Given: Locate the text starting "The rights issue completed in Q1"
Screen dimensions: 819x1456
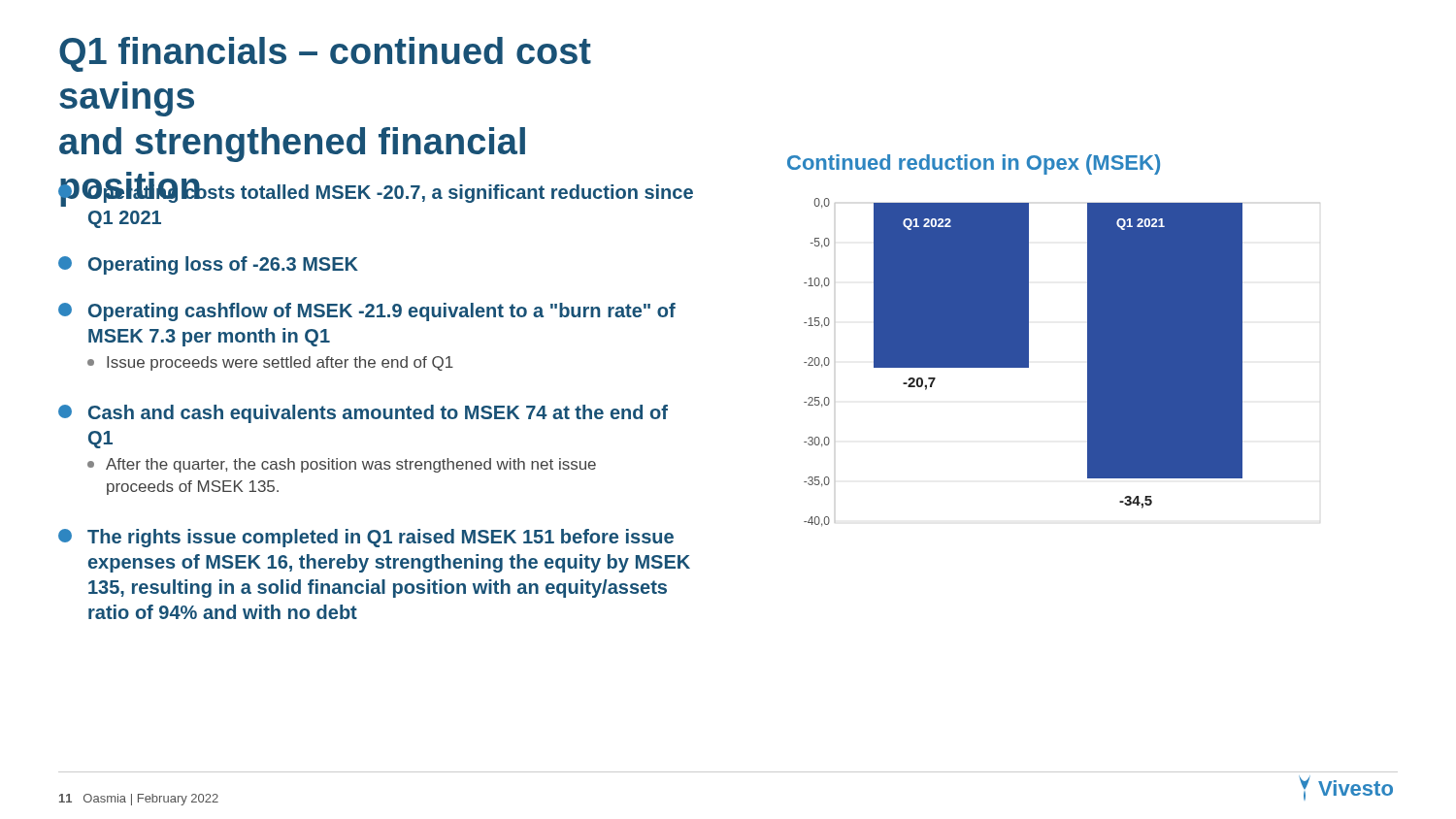Looking at the screenshot, I should point(379,574).
